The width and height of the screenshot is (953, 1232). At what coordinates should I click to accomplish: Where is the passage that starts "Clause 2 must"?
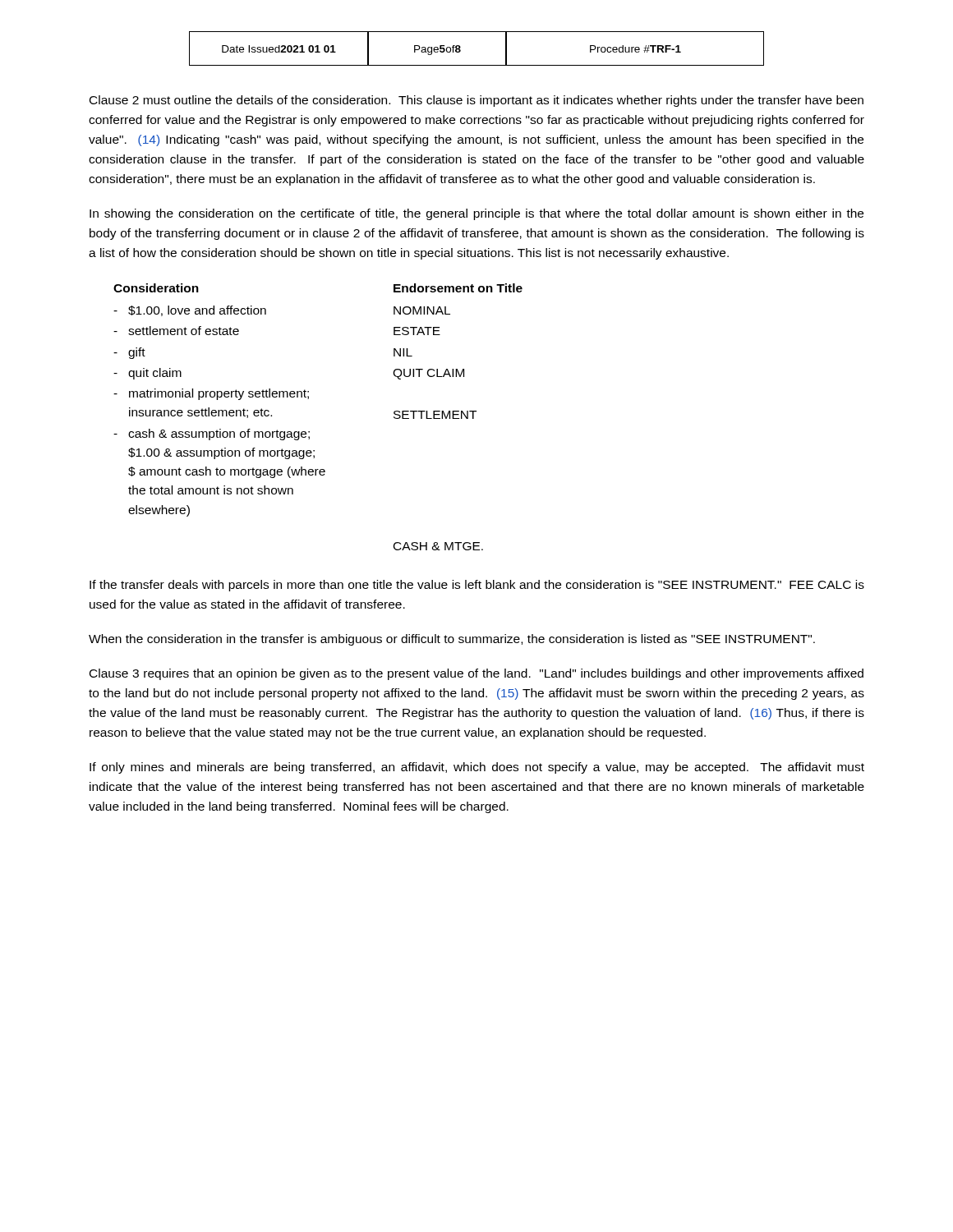(476, 139)
